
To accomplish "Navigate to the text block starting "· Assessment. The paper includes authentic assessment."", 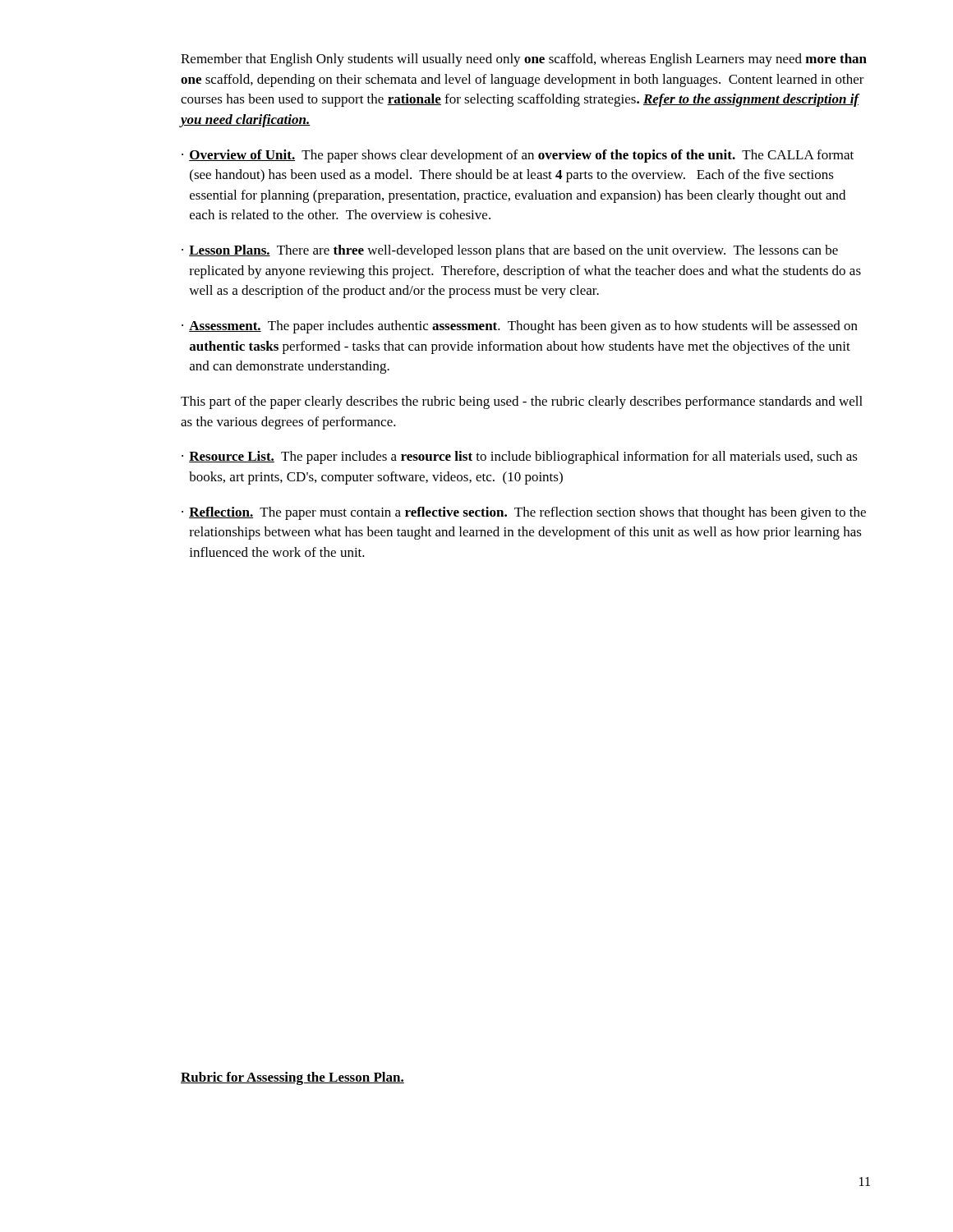I will [x=526, y=347].
